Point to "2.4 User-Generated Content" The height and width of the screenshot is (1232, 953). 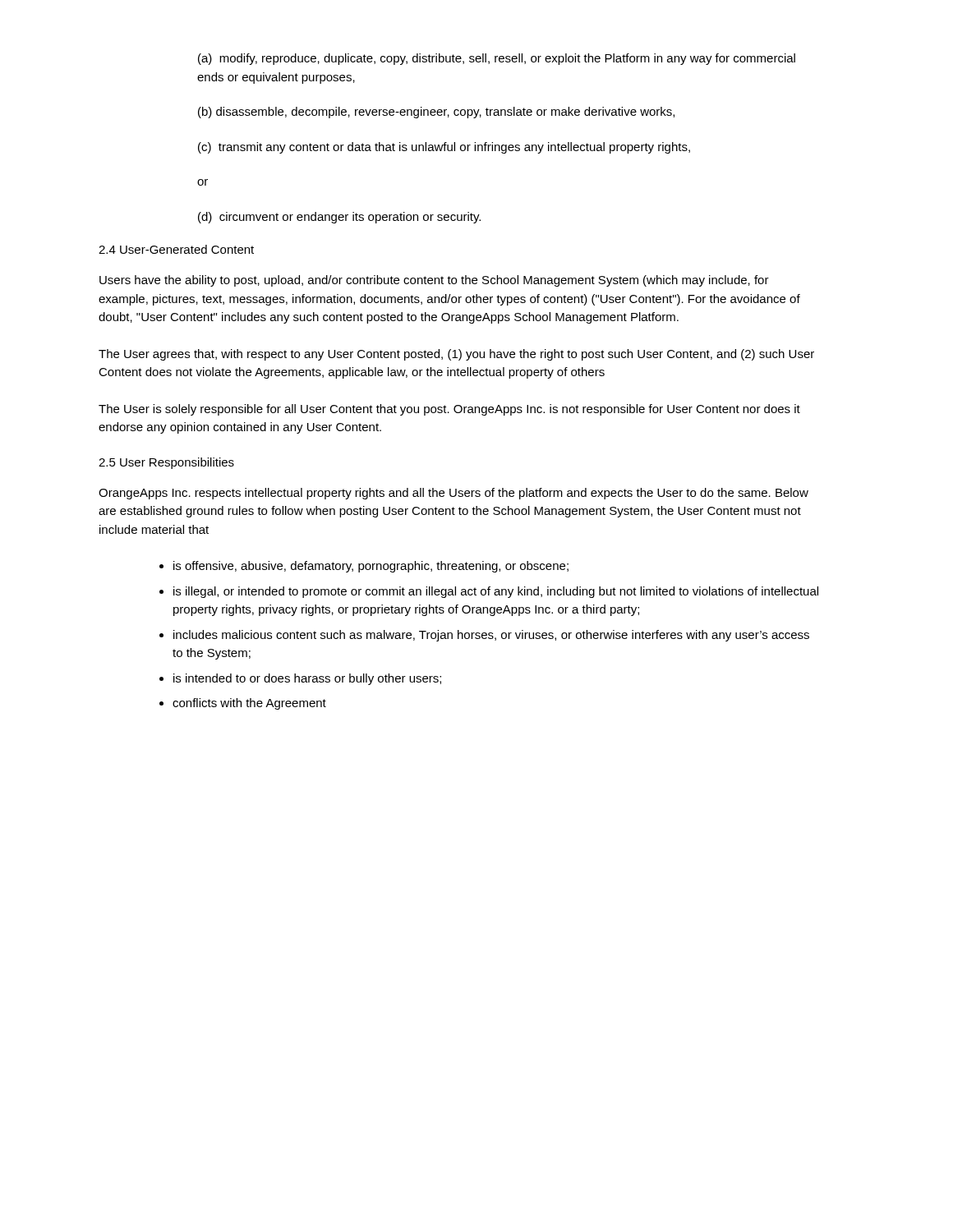(176, 249)
